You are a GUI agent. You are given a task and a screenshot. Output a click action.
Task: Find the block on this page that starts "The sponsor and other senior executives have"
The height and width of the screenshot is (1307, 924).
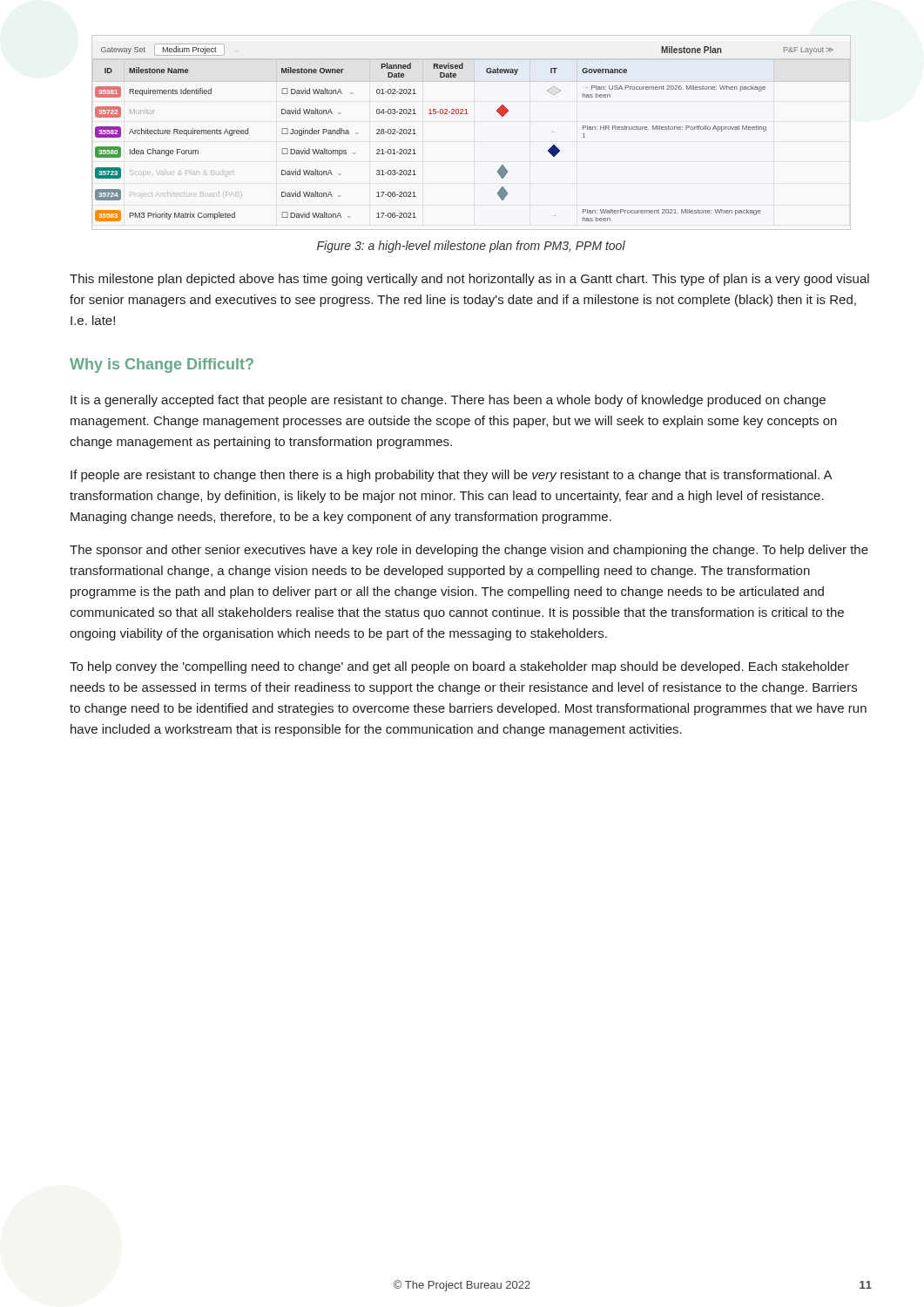pyautogui.click(x=469, y=591)
